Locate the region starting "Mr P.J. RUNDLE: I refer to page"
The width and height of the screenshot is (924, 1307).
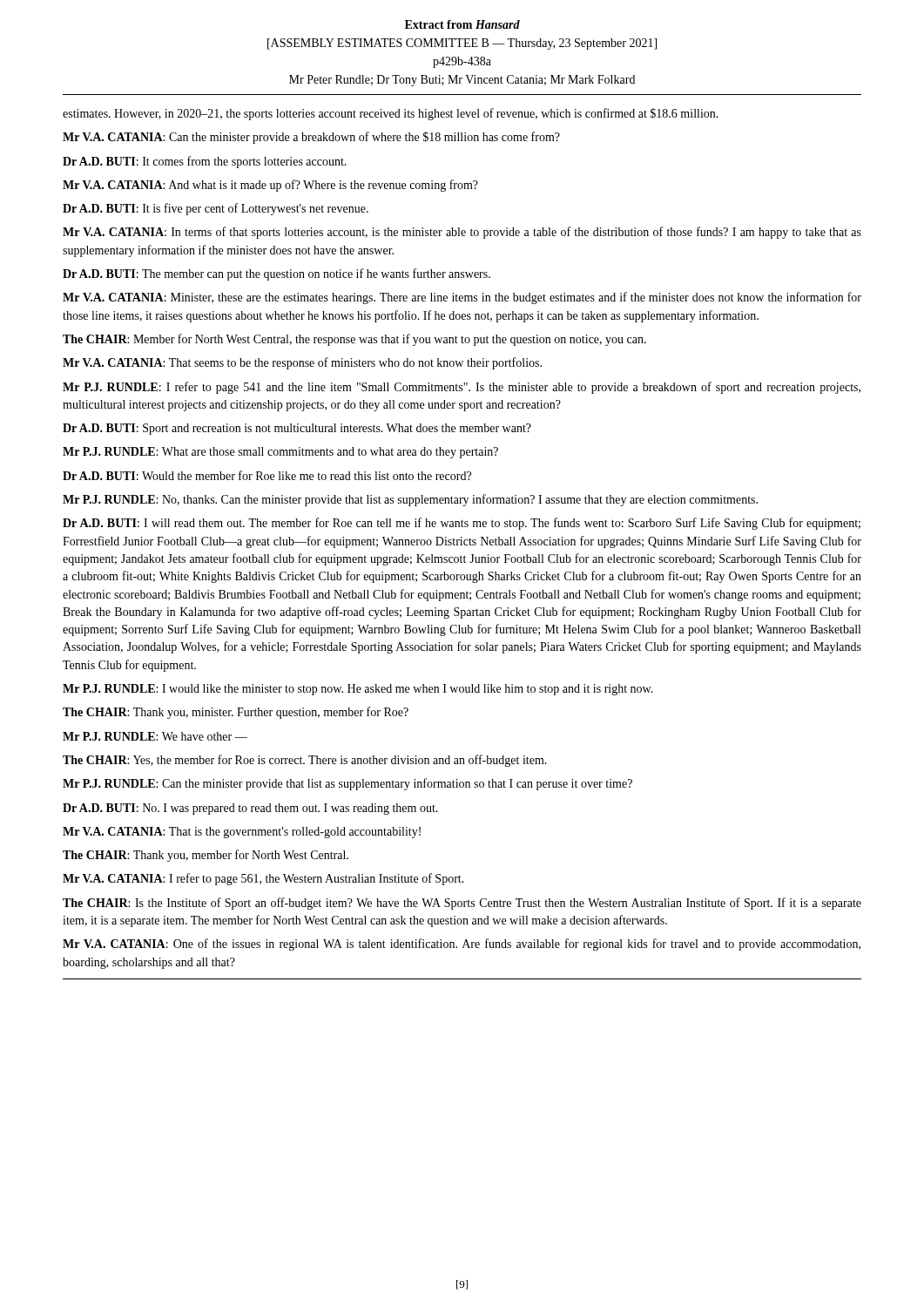tap(462, 396)
